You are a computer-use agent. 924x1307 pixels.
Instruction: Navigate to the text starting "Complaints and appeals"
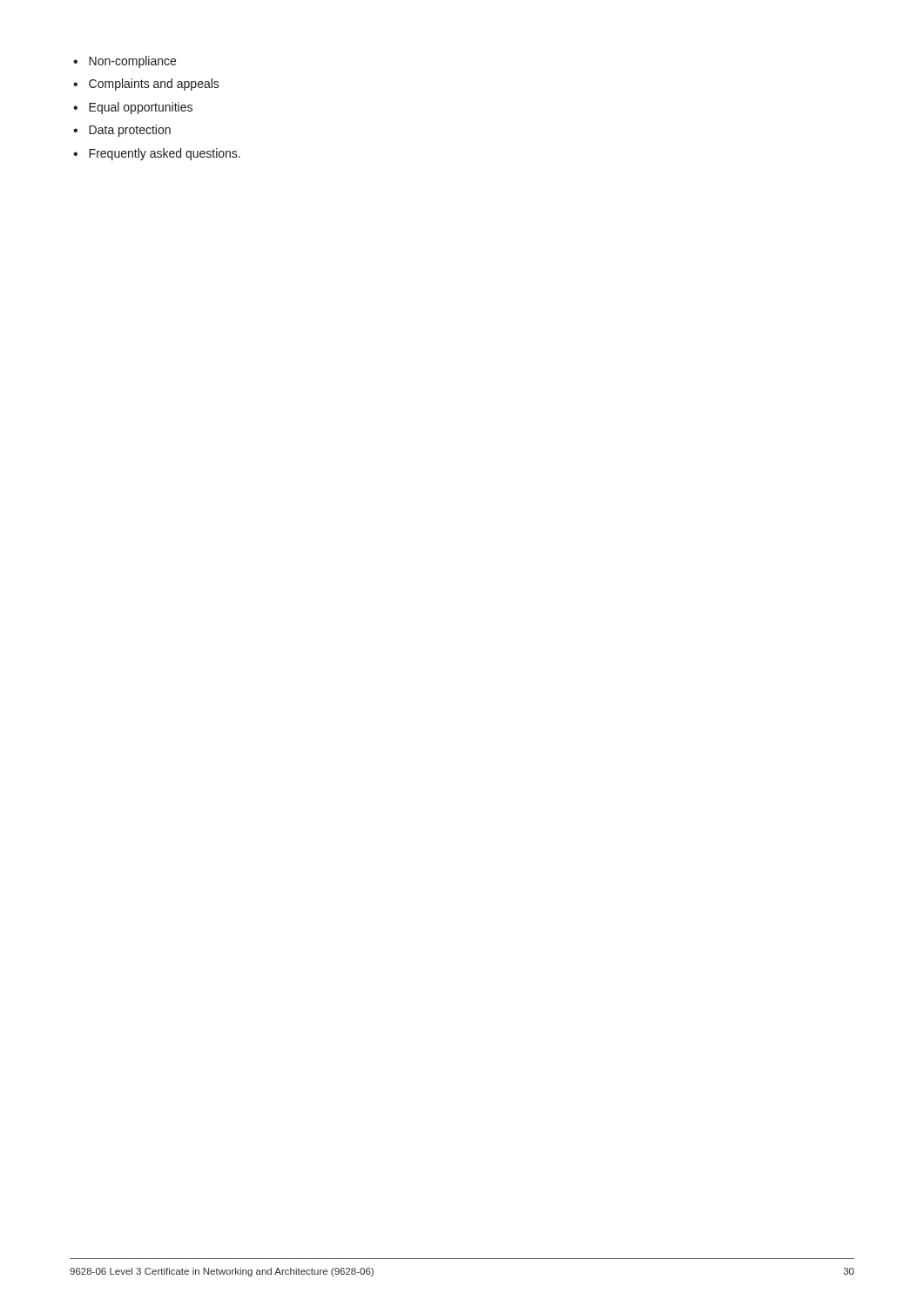coord(154,84)
